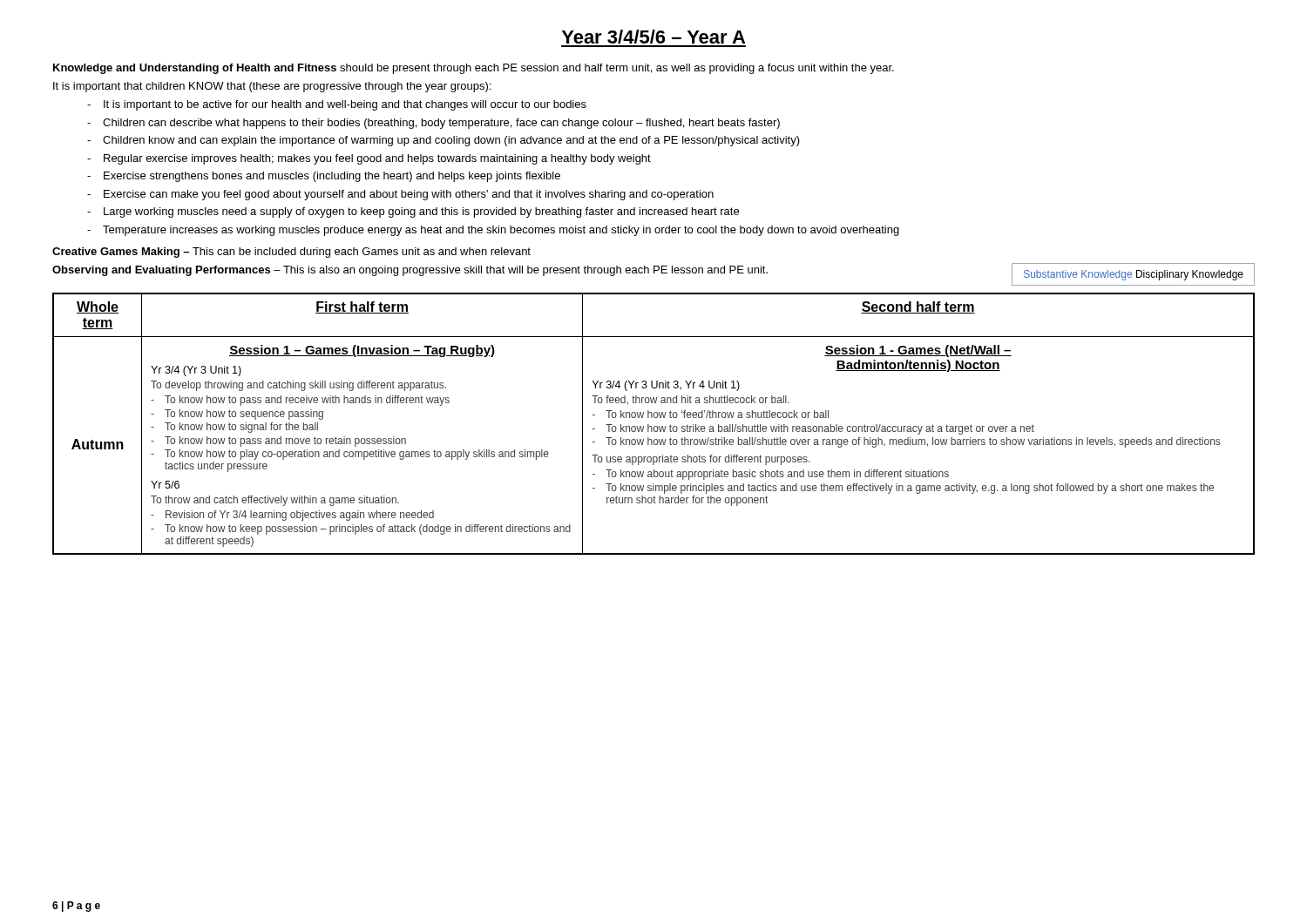Find the block starting "-Large working muscles need"
Screen dimensions: 924x1307
(413, 211)
